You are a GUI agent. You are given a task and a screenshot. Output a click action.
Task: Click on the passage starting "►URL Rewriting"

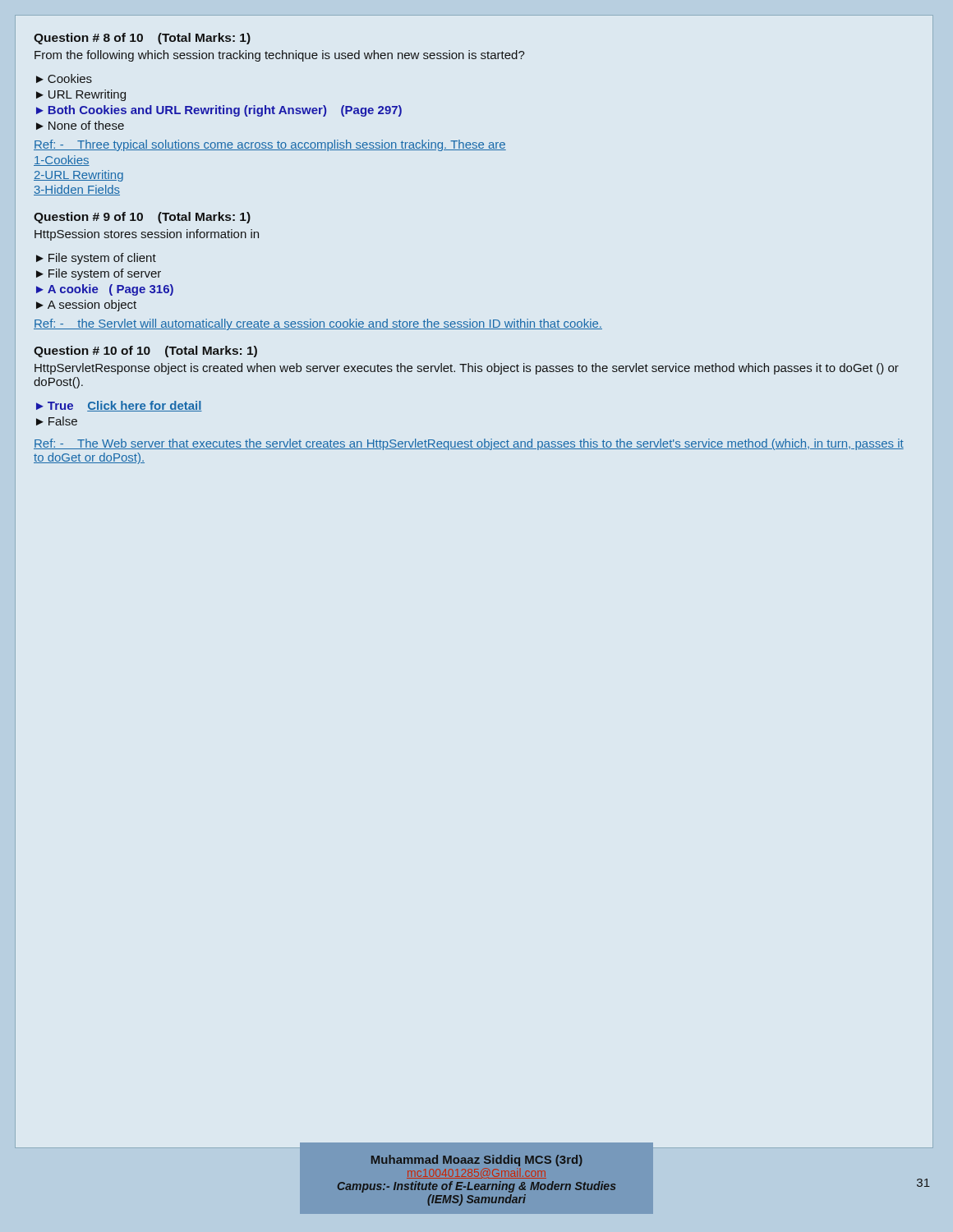tap(80, 94)
